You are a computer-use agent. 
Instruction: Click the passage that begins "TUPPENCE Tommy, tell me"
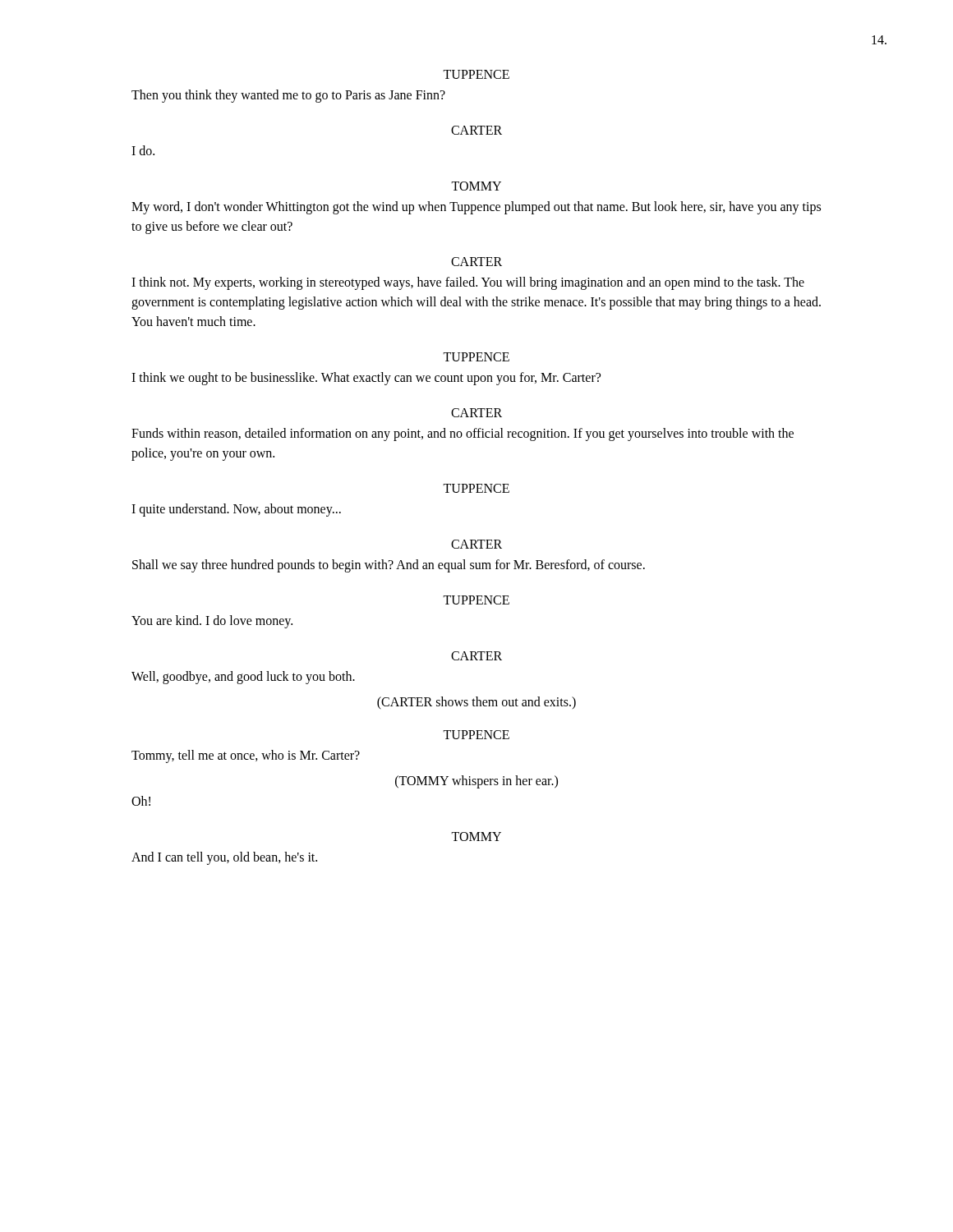pos(476,770)
